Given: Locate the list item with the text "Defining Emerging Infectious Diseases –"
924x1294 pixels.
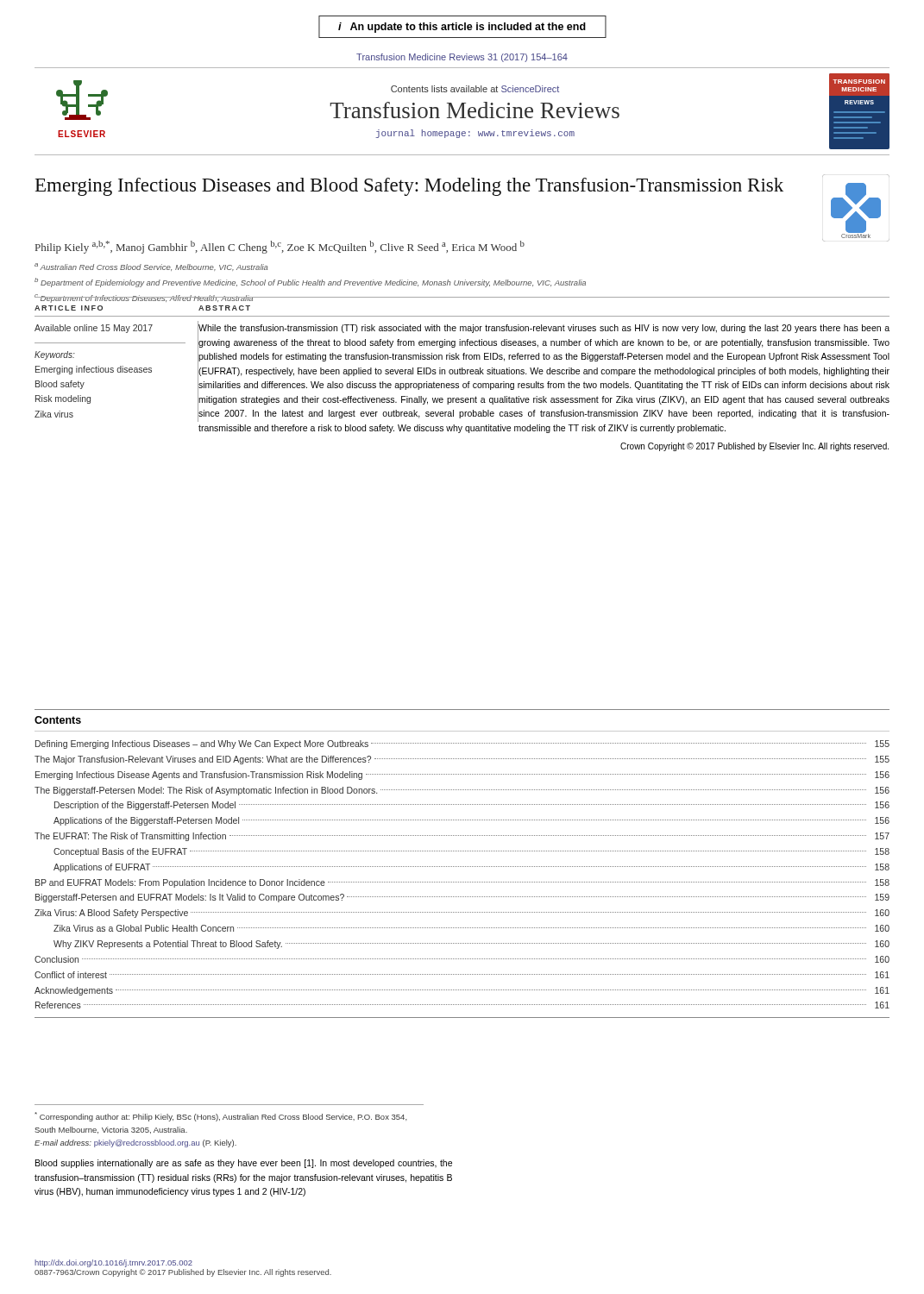Looking at the screenshot, I should click(462, 744).
